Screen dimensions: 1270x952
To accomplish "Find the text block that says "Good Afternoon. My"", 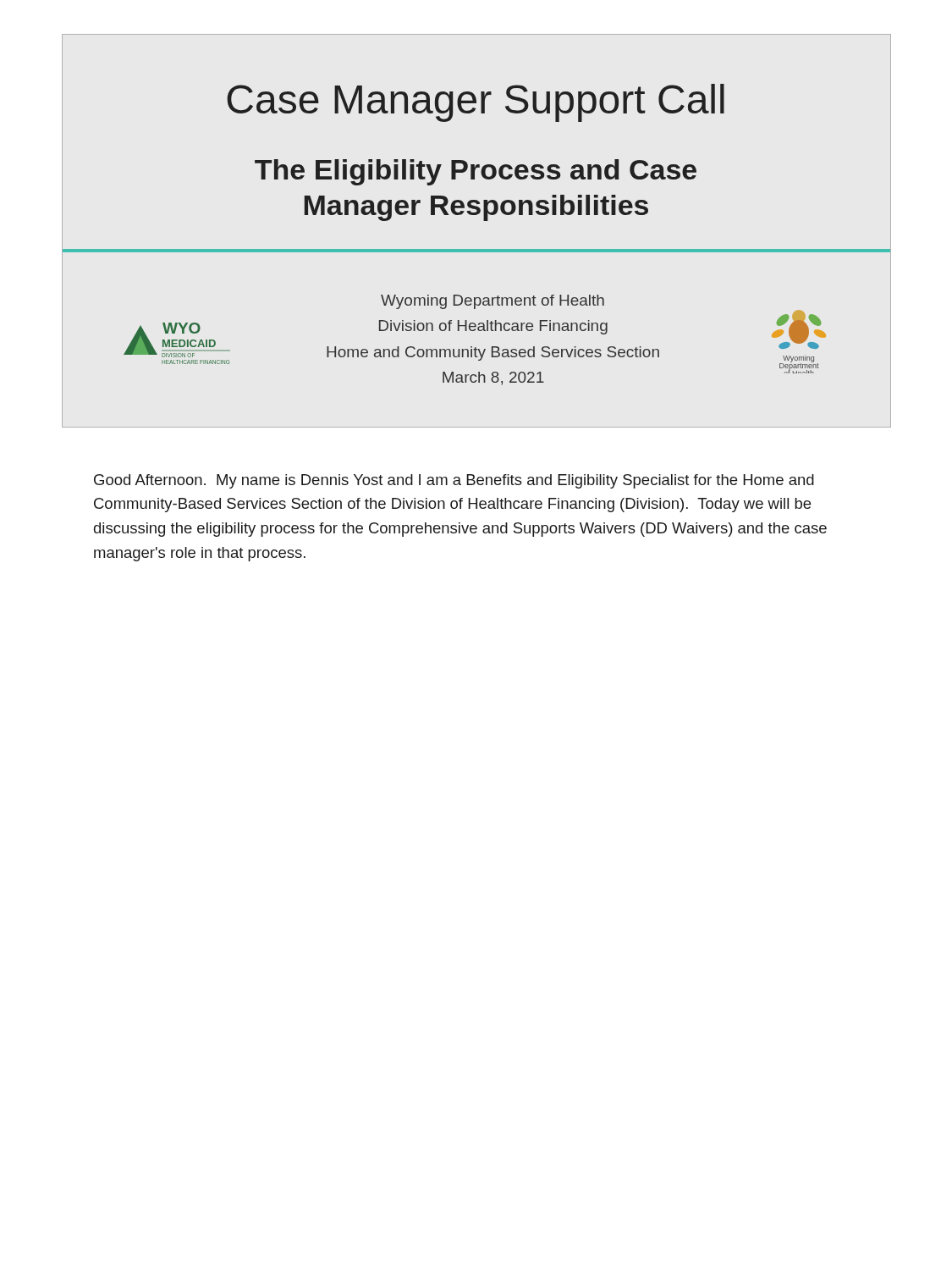I will [x=460, y=516].
